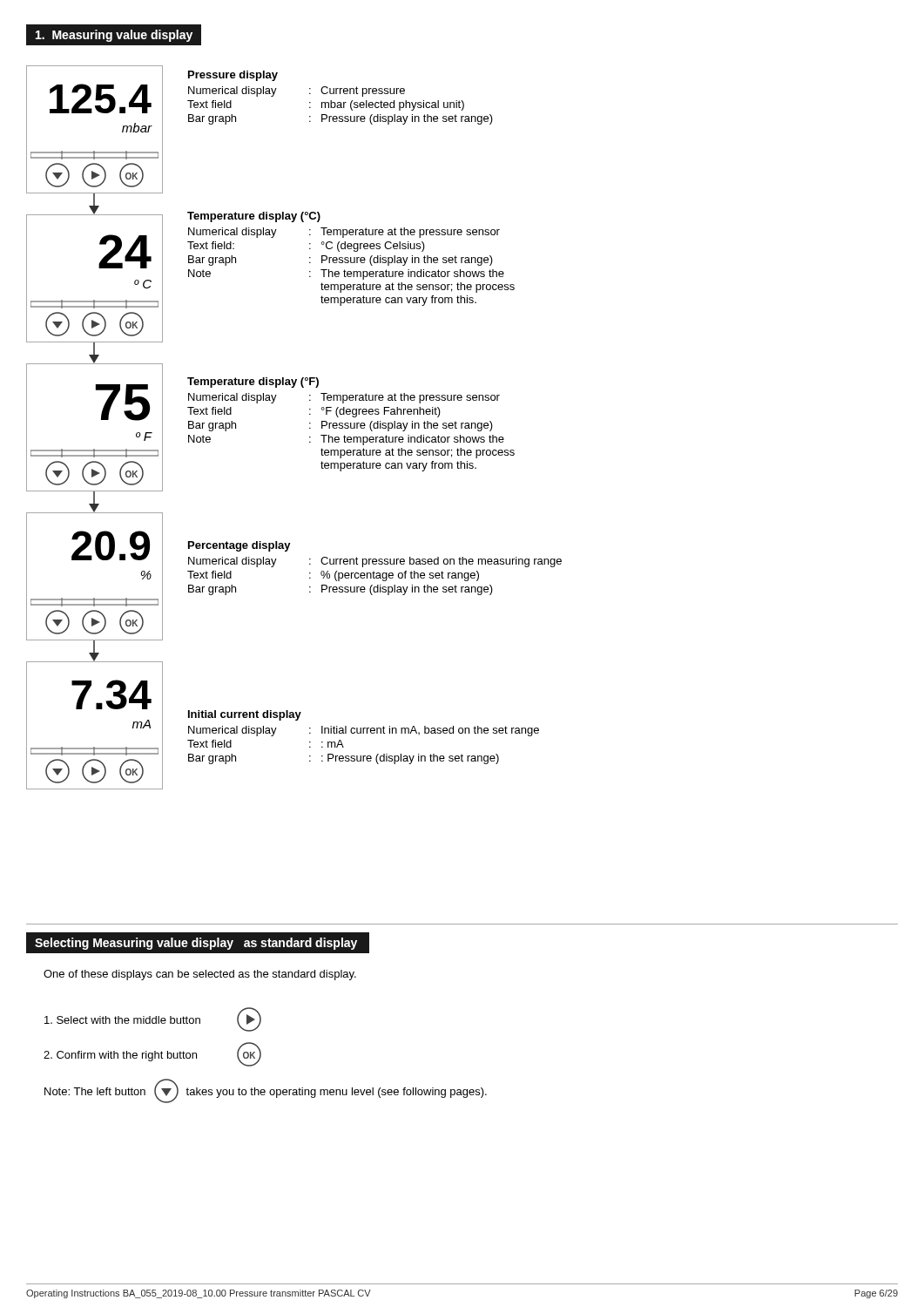
Task: Click where it says "Select with the middle button"
Action: click(x=153, y=1019)
